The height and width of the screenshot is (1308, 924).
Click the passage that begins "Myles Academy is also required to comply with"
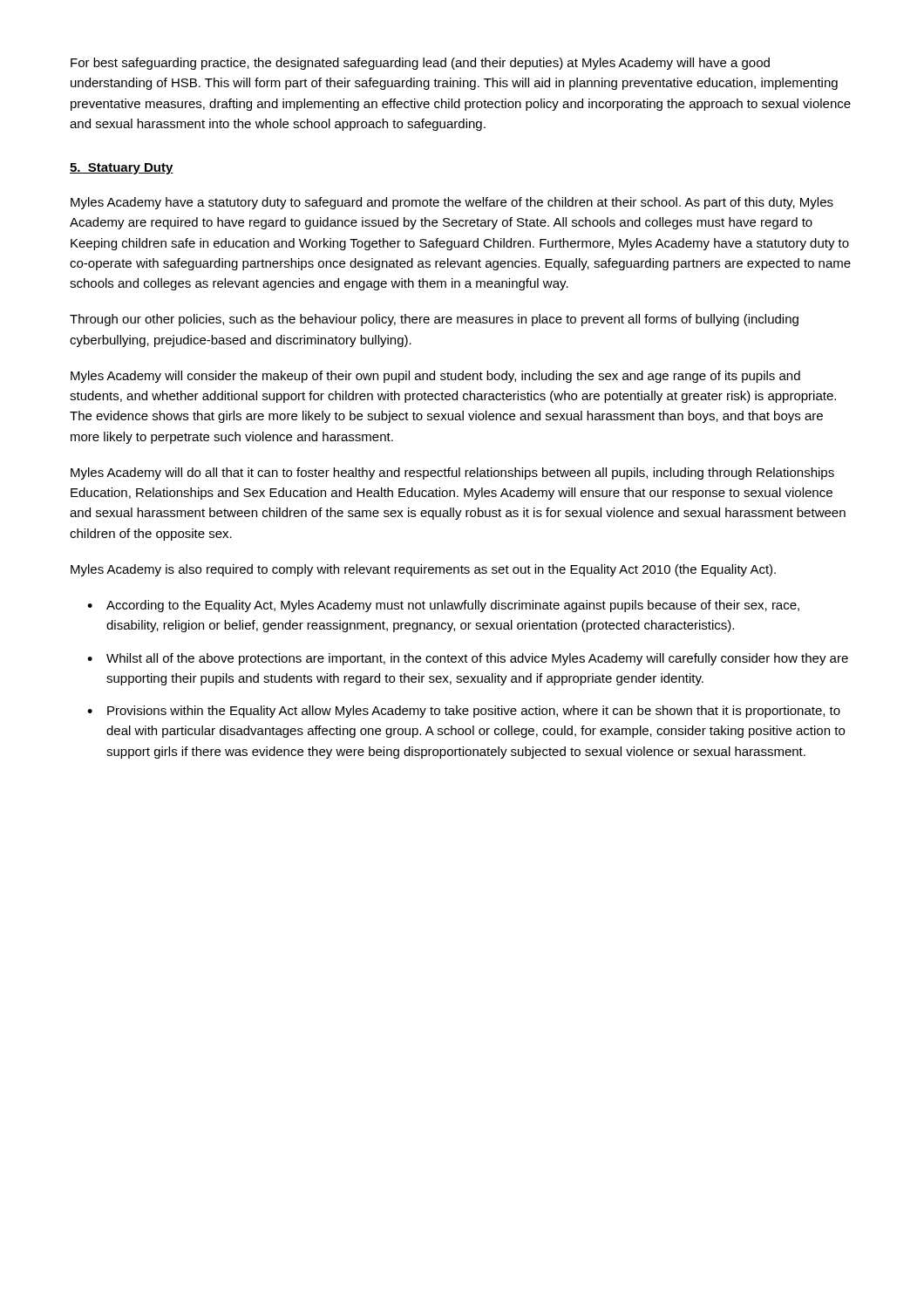point(423,569)
